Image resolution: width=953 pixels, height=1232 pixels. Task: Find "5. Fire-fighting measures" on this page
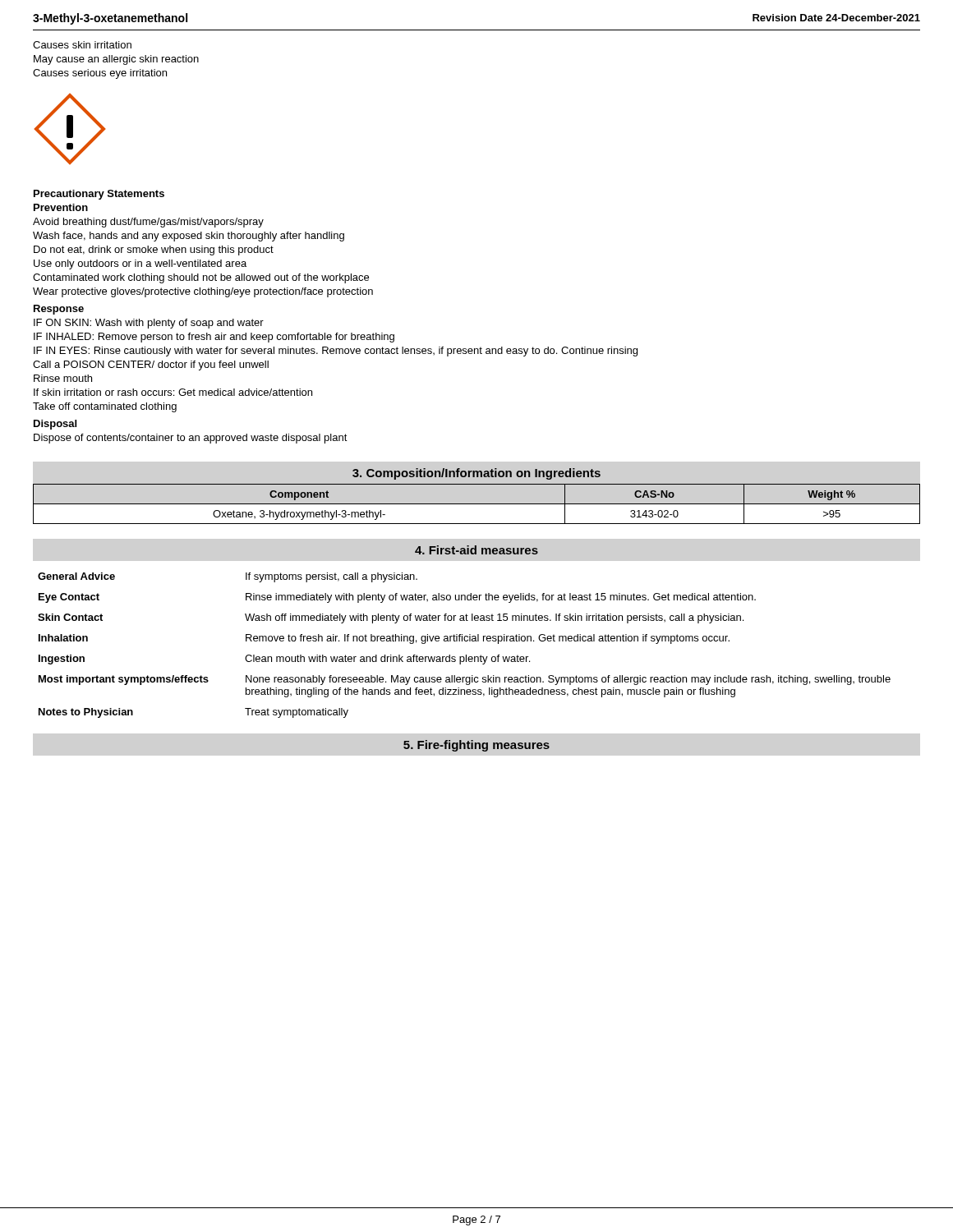pos(476,745)
